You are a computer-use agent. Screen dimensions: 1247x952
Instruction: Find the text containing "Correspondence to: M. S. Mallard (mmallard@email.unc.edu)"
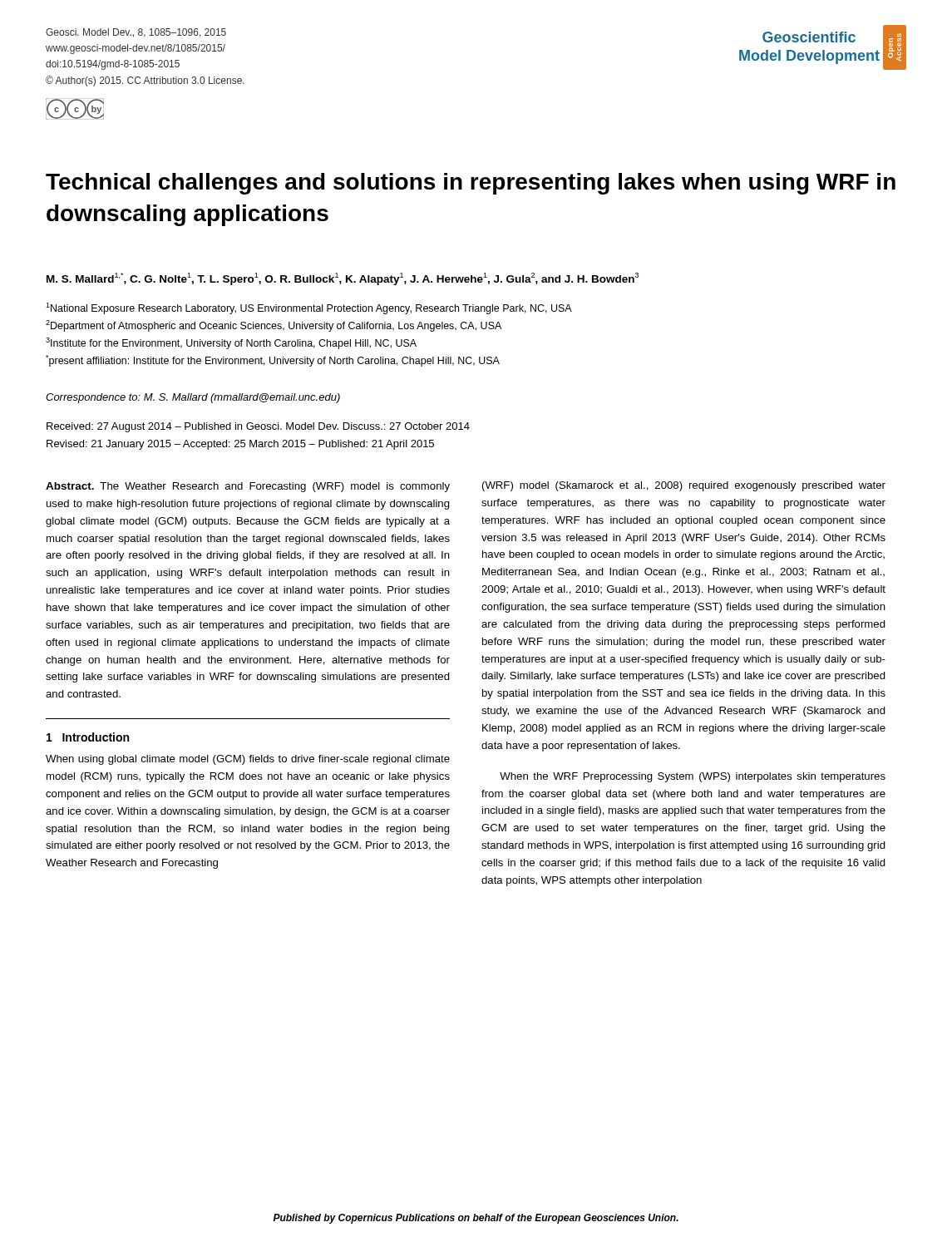click(x=193, y=397)
